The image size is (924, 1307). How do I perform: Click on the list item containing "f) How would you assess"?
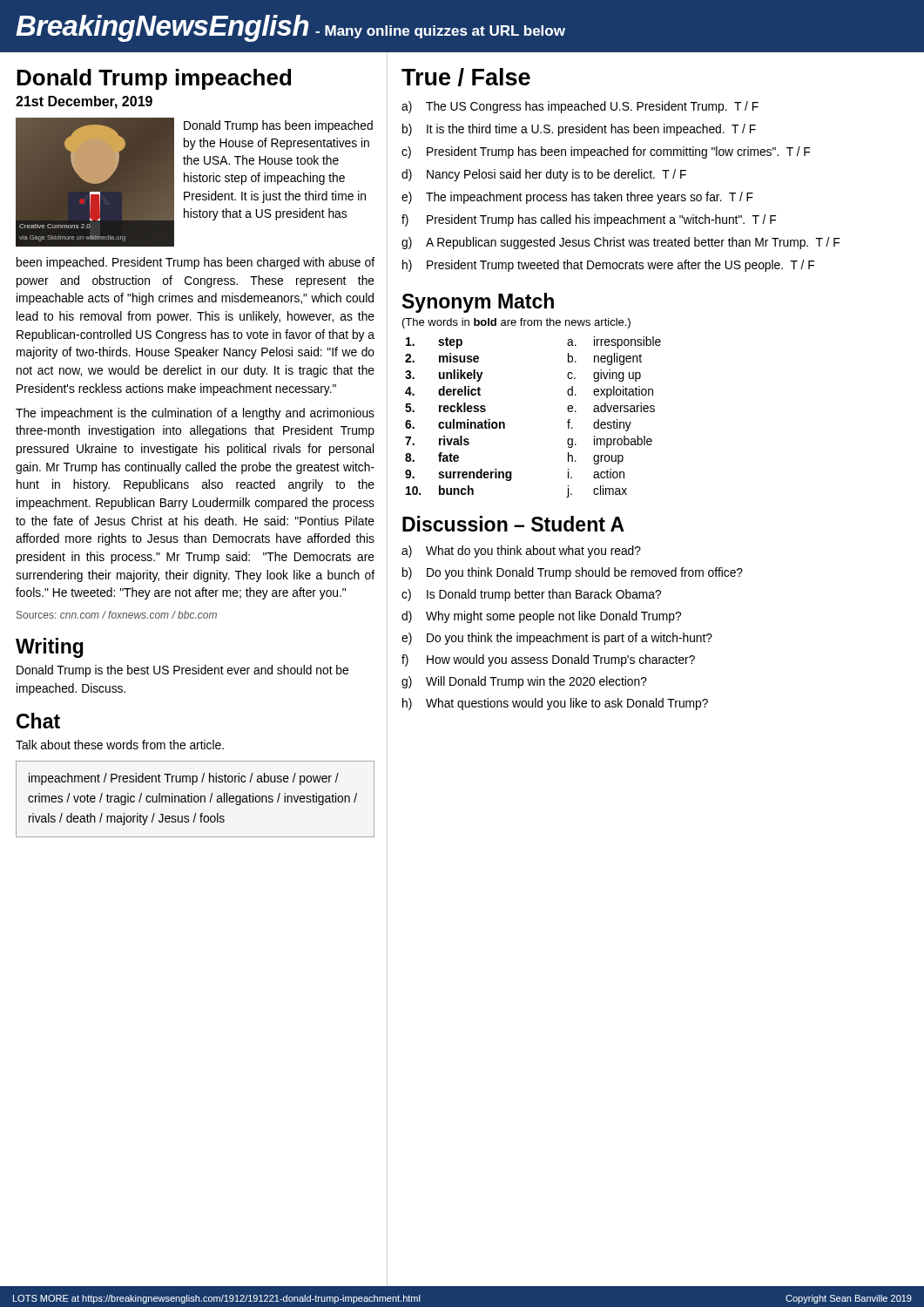point(548,660)
